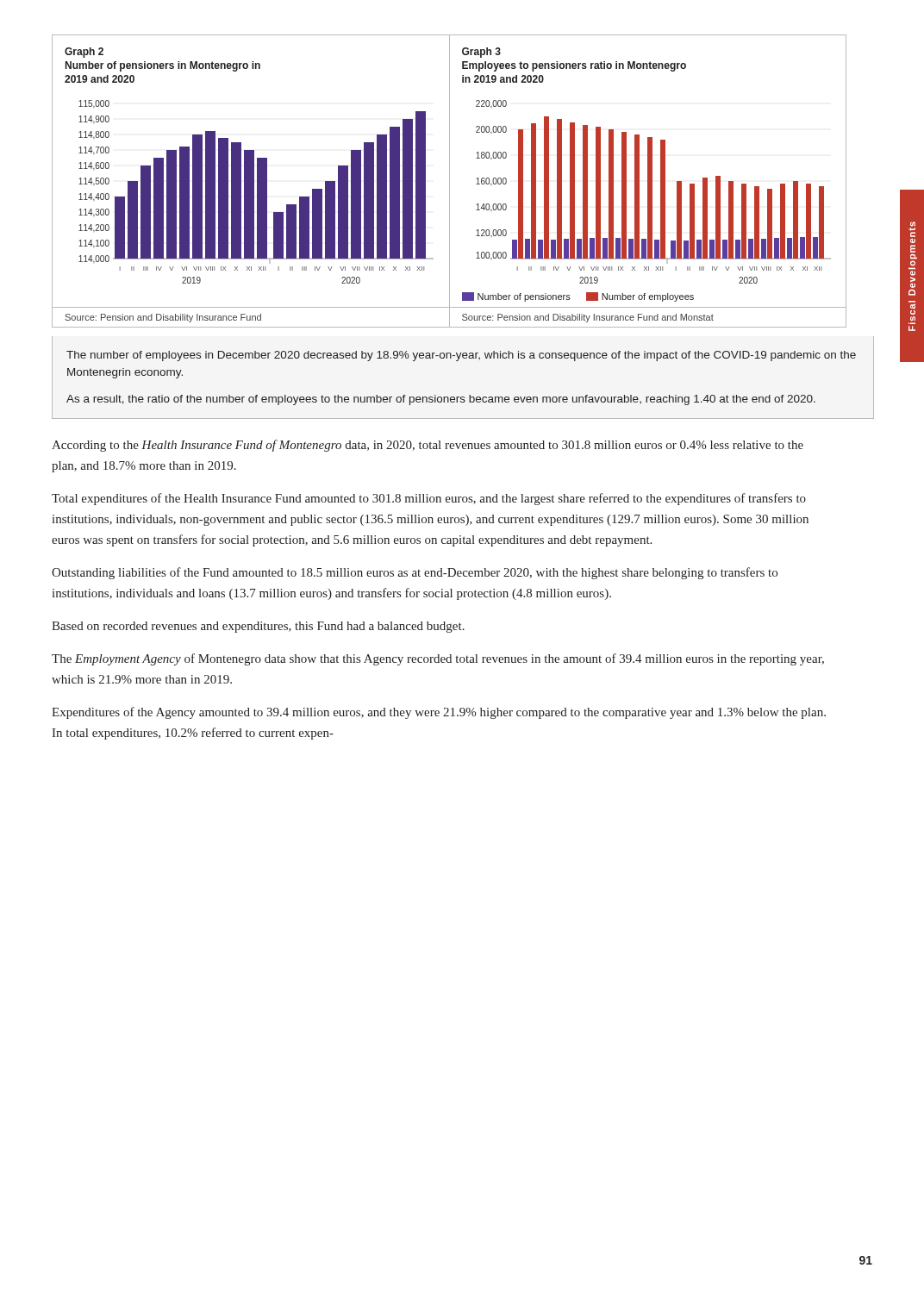The image size is (924, 1293).
Task: Find the text block with the text "According to the Health Insurance Fund of"
Action: pos(428,455)
